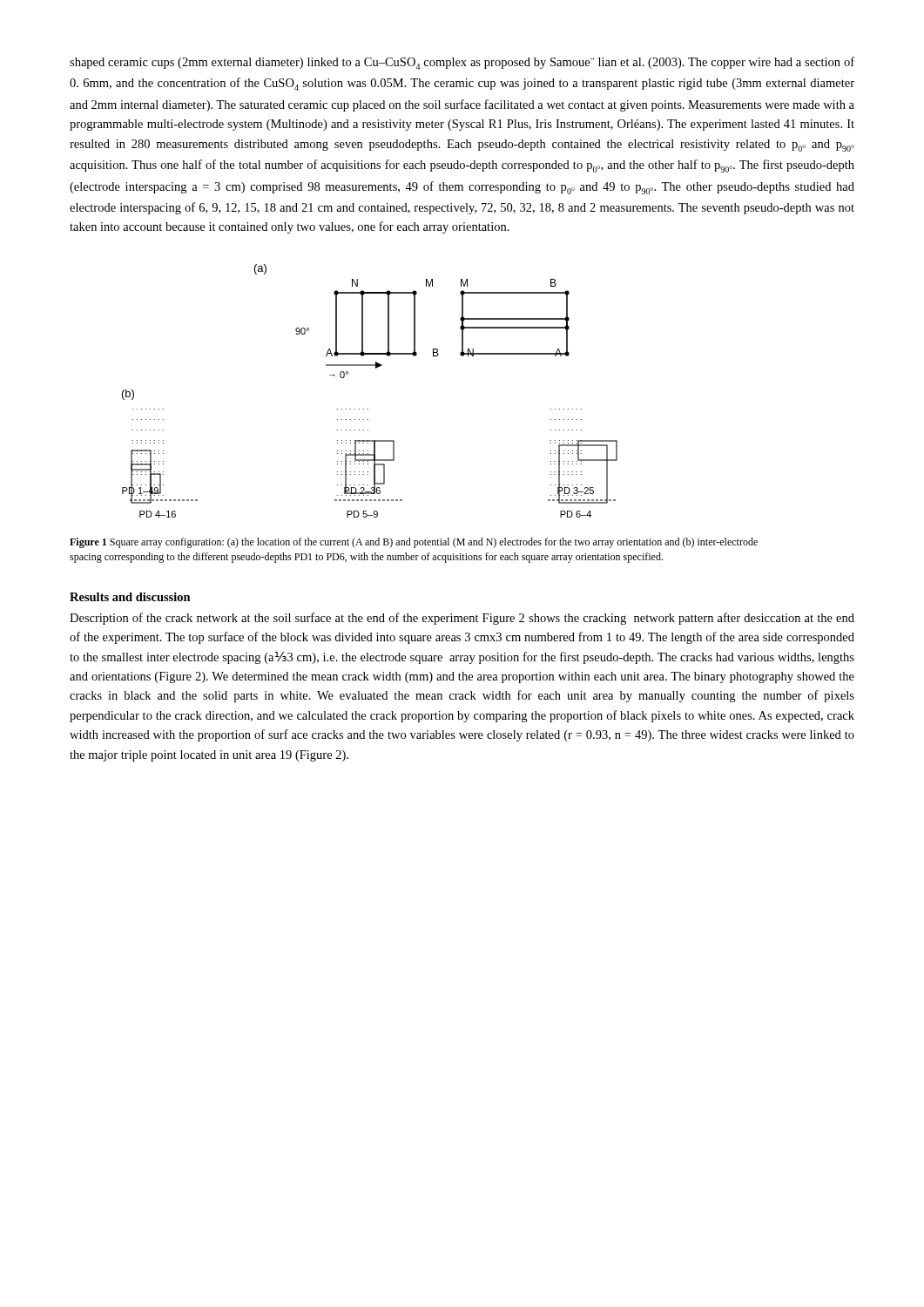Point to the caption beginning "Figure 1 Square array configuration: (a) the"

tap(414, 549)
